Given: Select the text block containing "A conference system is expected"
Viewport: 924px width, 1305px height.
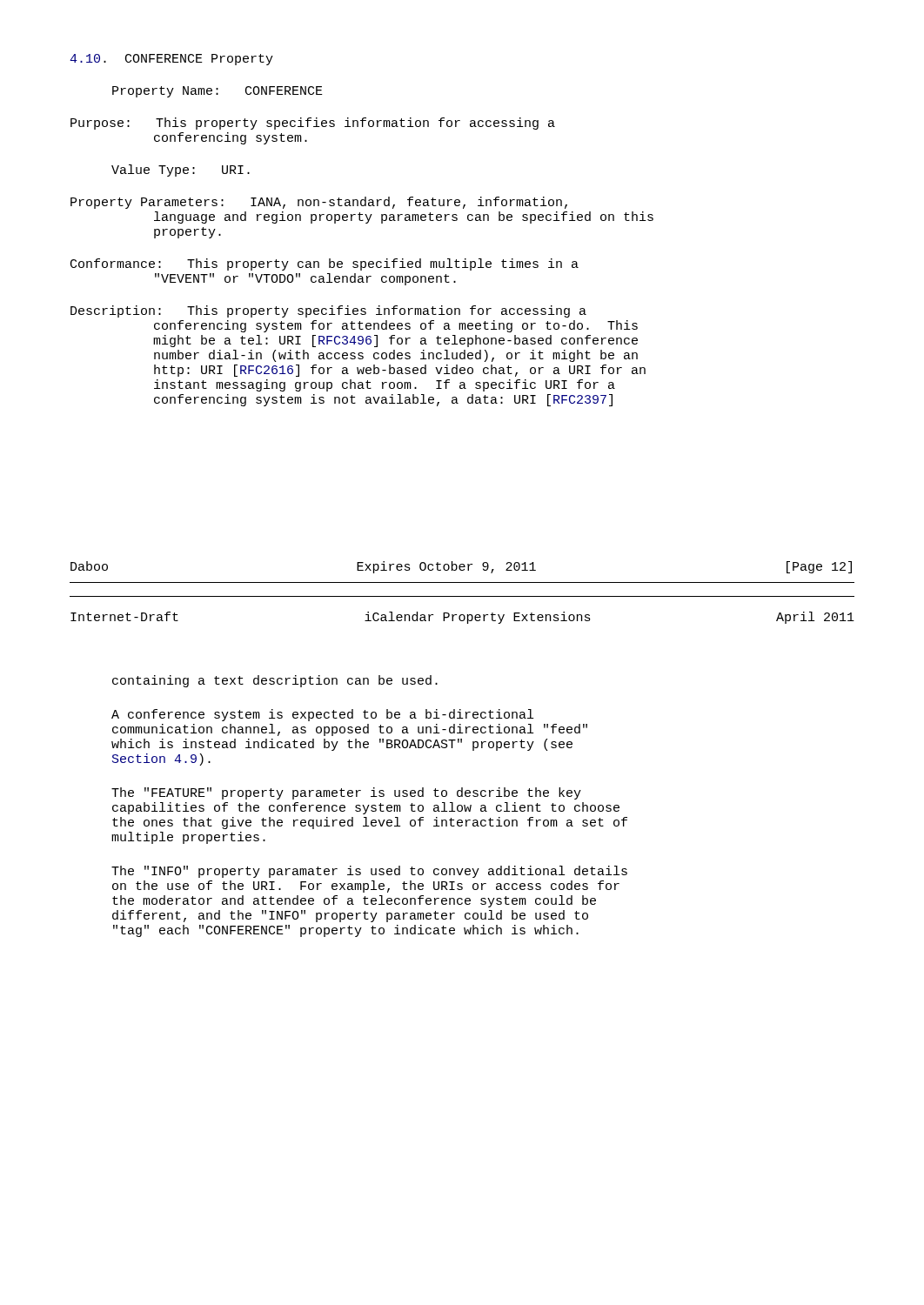Looking at the screenshot, I should (483, 738).
